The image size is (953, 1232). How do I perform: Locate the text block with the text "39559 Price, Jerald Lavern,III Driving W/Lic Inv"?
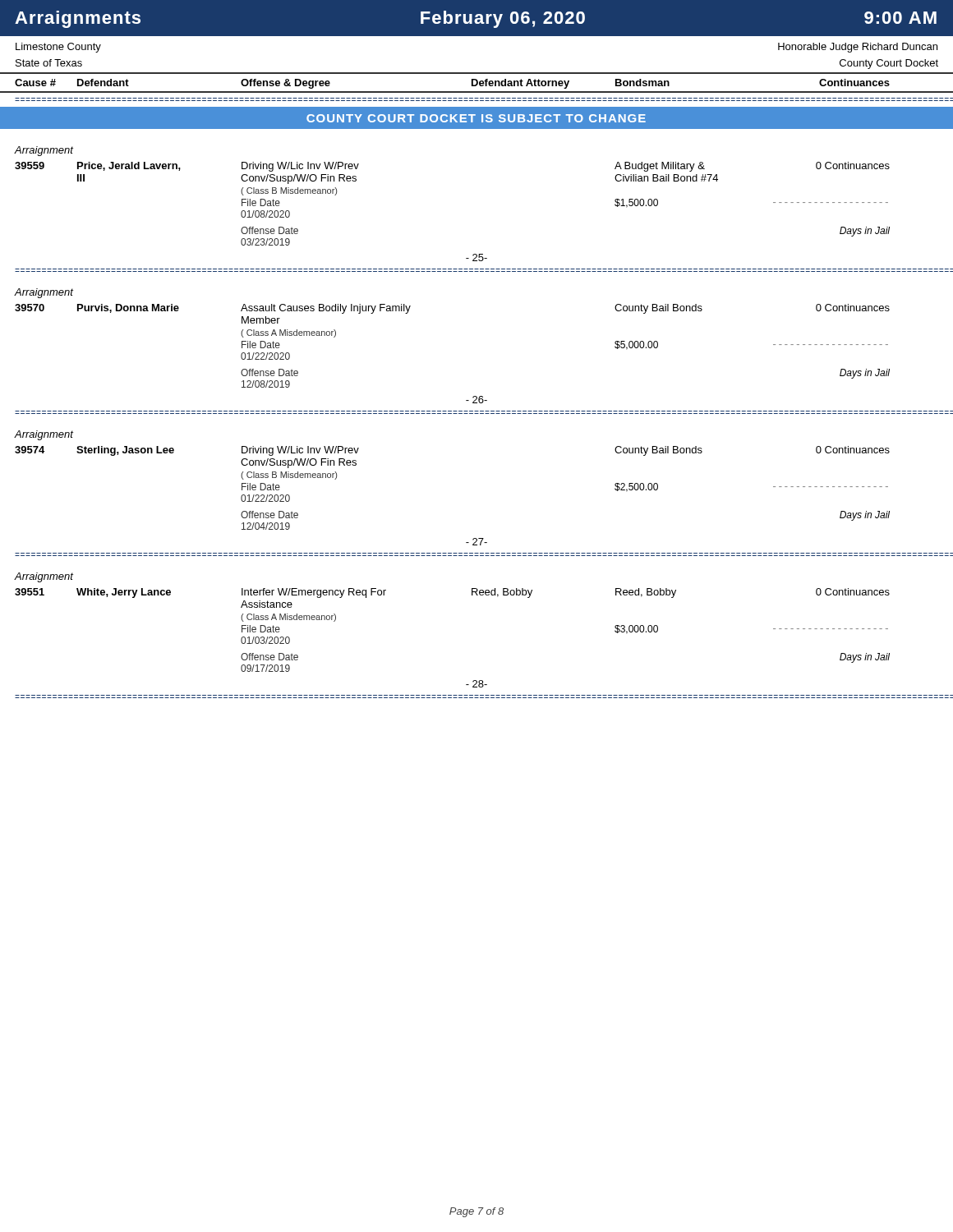(37, 166)
